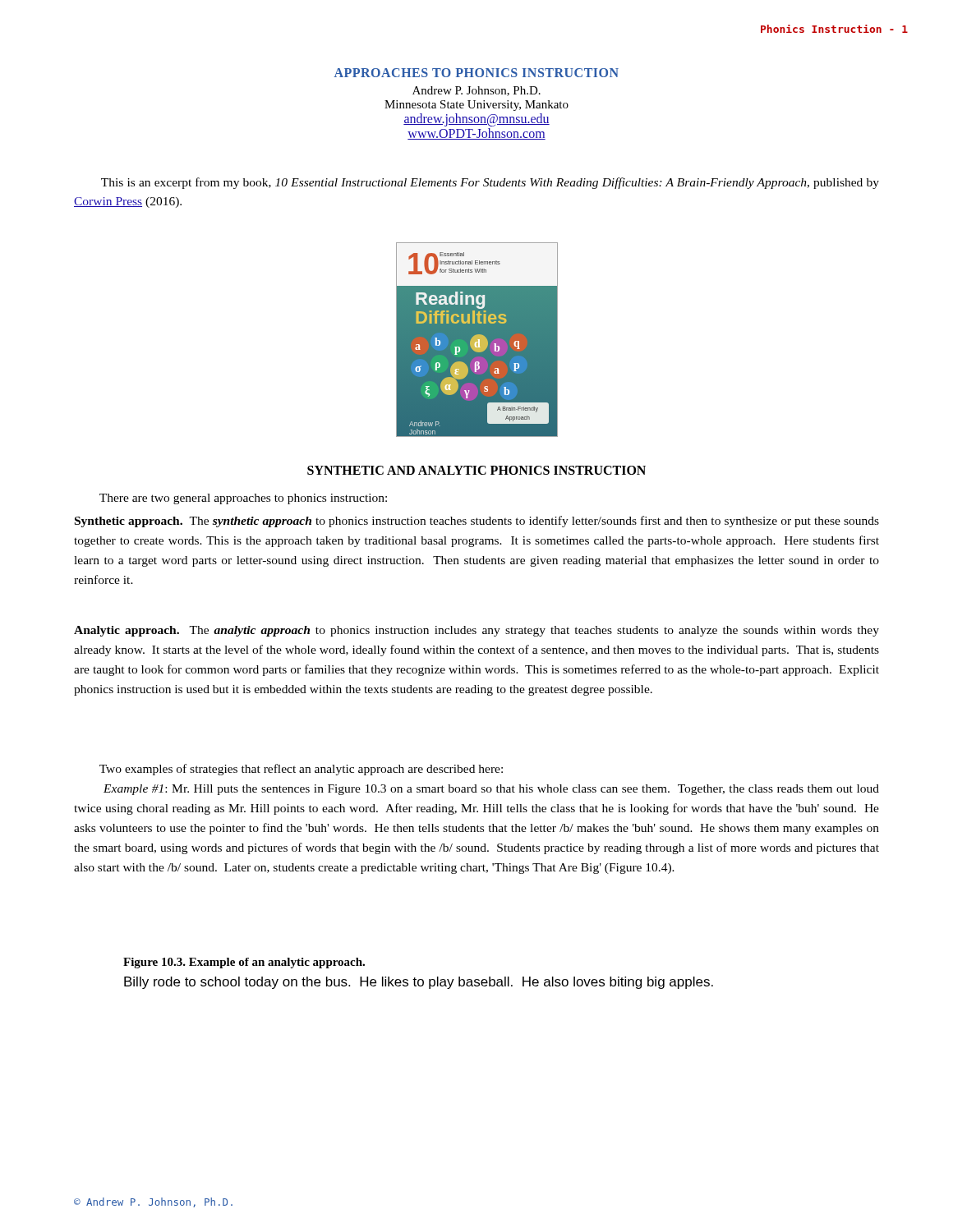Locate the text block with the text "Two examples of strategies that reflect"
Viewport: 953px width, 1232px height.
(476, 818)
